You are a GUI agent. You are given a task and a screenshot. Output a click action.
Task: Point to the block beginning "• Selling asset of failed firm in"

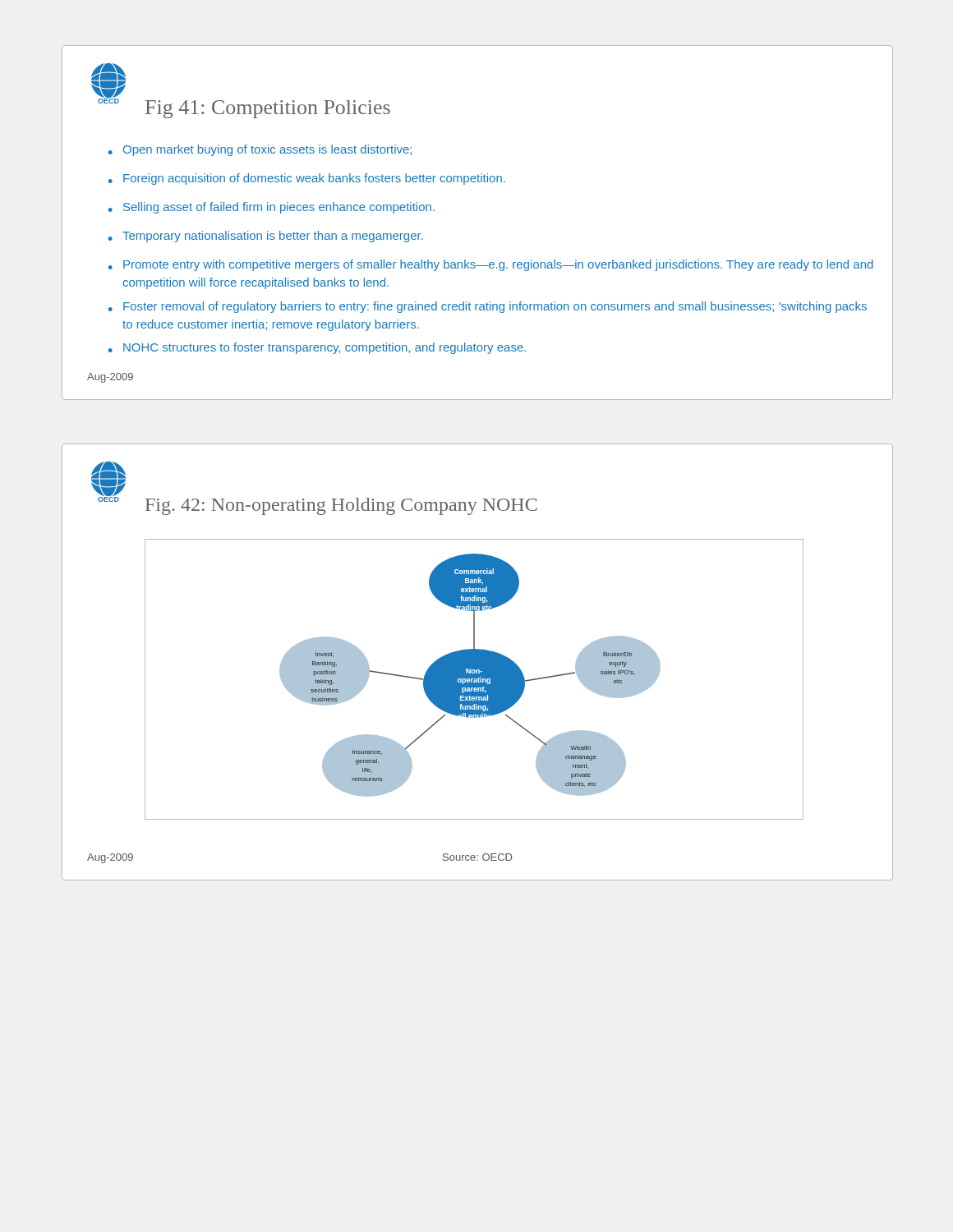(272, 210)
